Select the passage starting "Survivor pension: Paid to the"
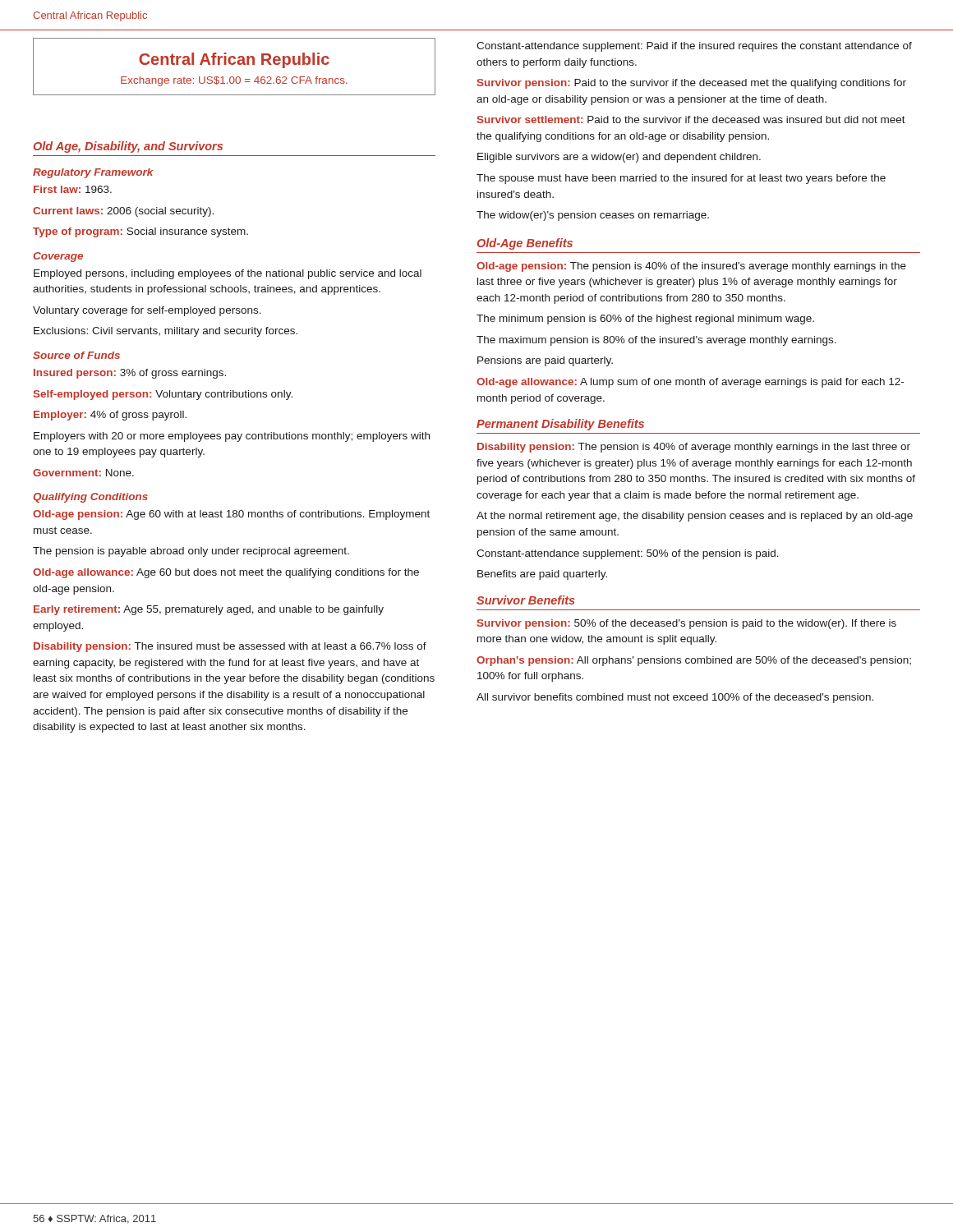Viewport: 953px width, 1232px height. (x=691, y=91)
